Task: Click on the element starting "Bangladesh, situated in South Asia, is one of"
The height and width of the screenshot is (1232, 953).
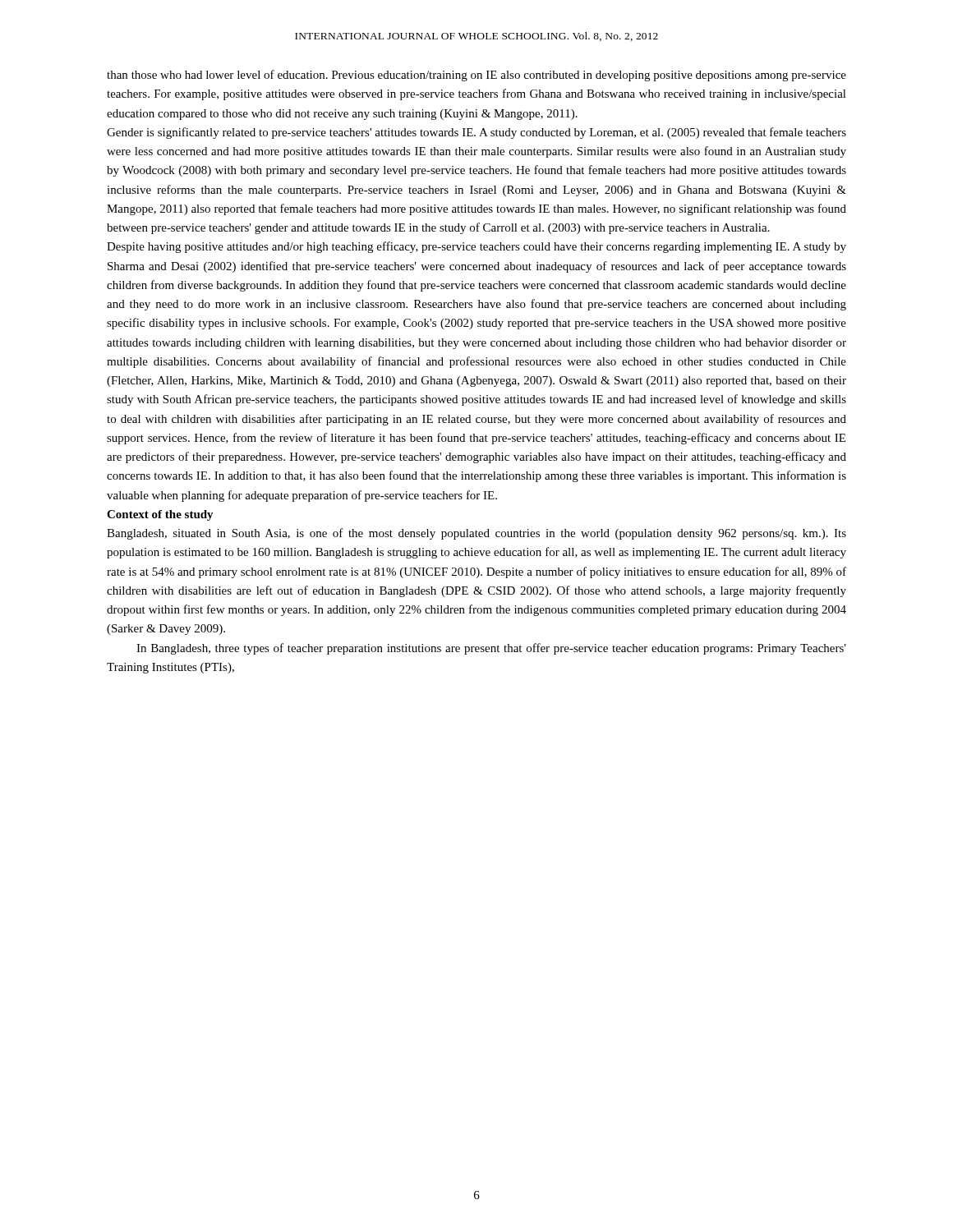Action: [476, 581]
